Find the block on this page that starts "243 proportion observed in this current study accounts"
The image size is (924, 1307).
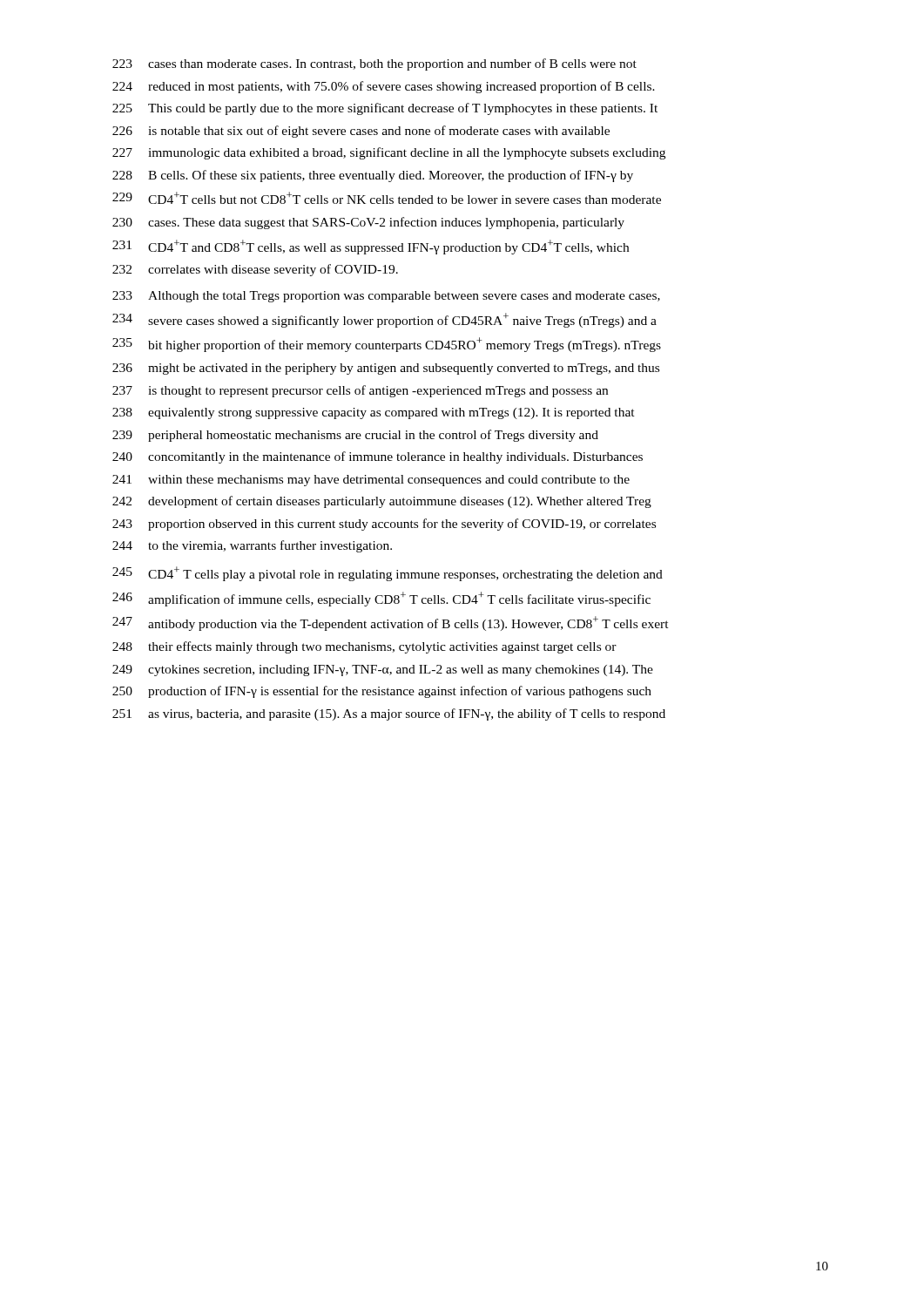[462, 523]
